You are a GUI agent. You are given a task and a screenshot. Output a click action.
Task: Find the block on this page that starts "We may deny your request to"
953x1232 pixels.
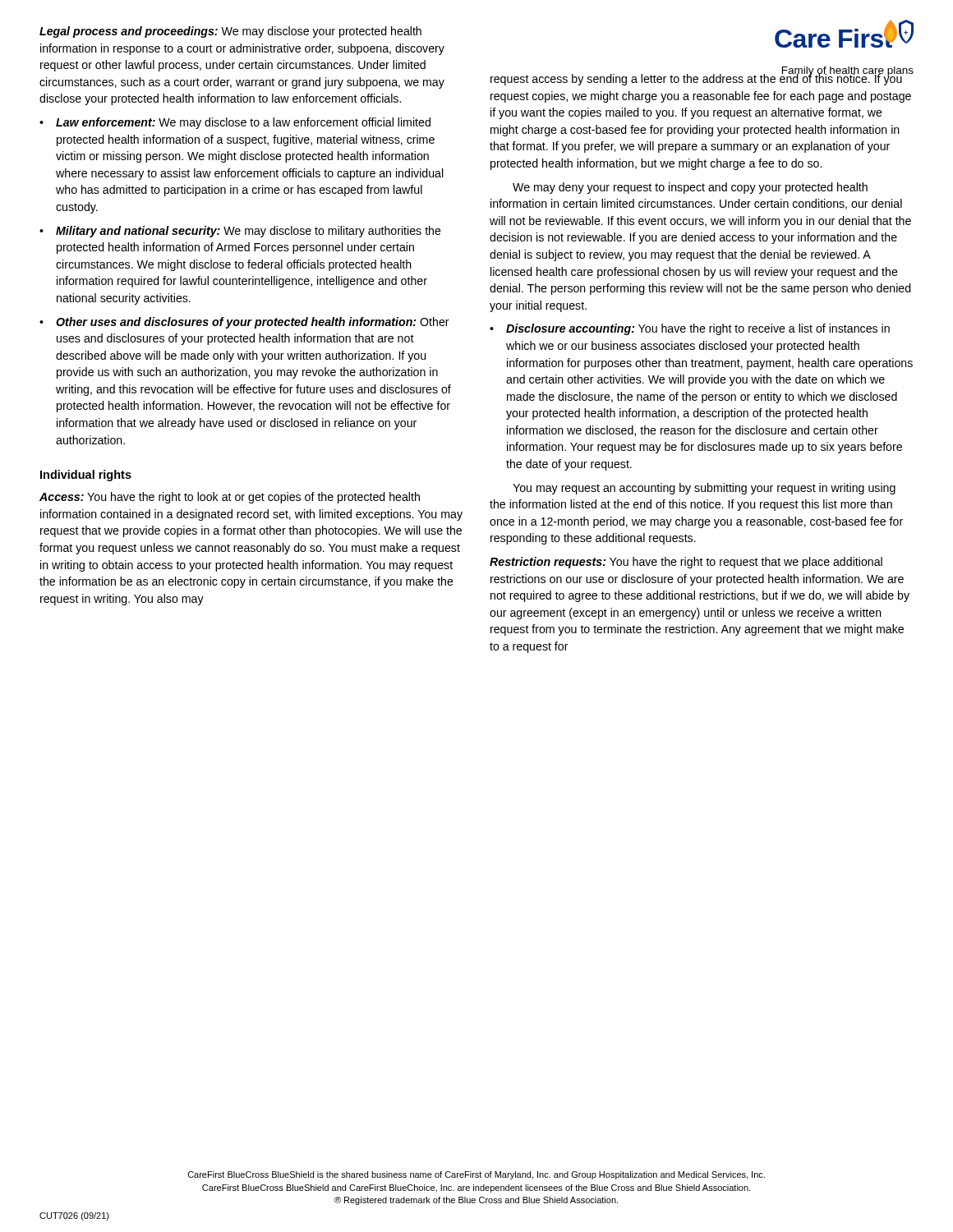(x=701, y=246)
